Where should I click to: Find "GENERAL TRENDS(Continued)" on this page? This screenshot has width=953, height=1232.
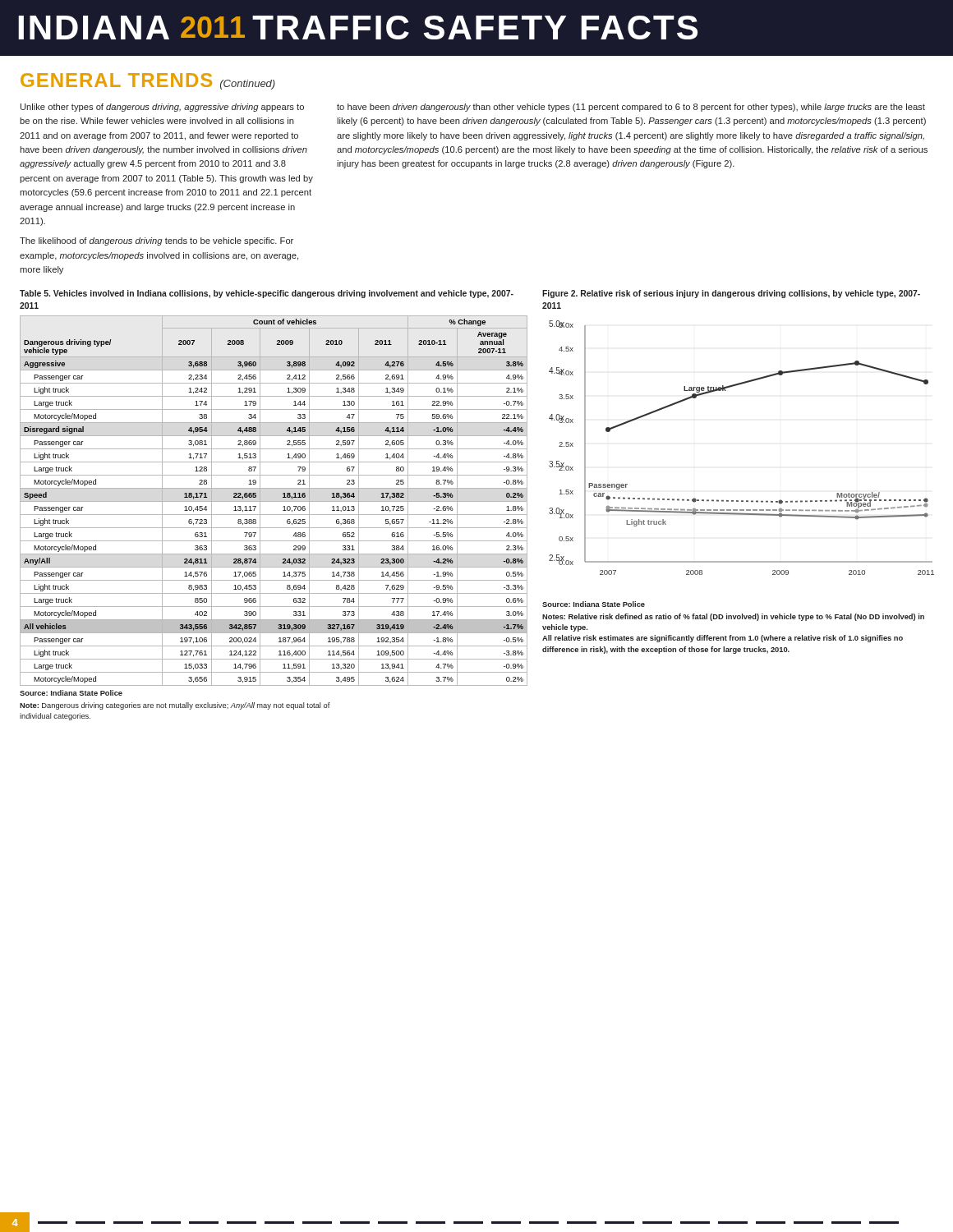point(148,80)
